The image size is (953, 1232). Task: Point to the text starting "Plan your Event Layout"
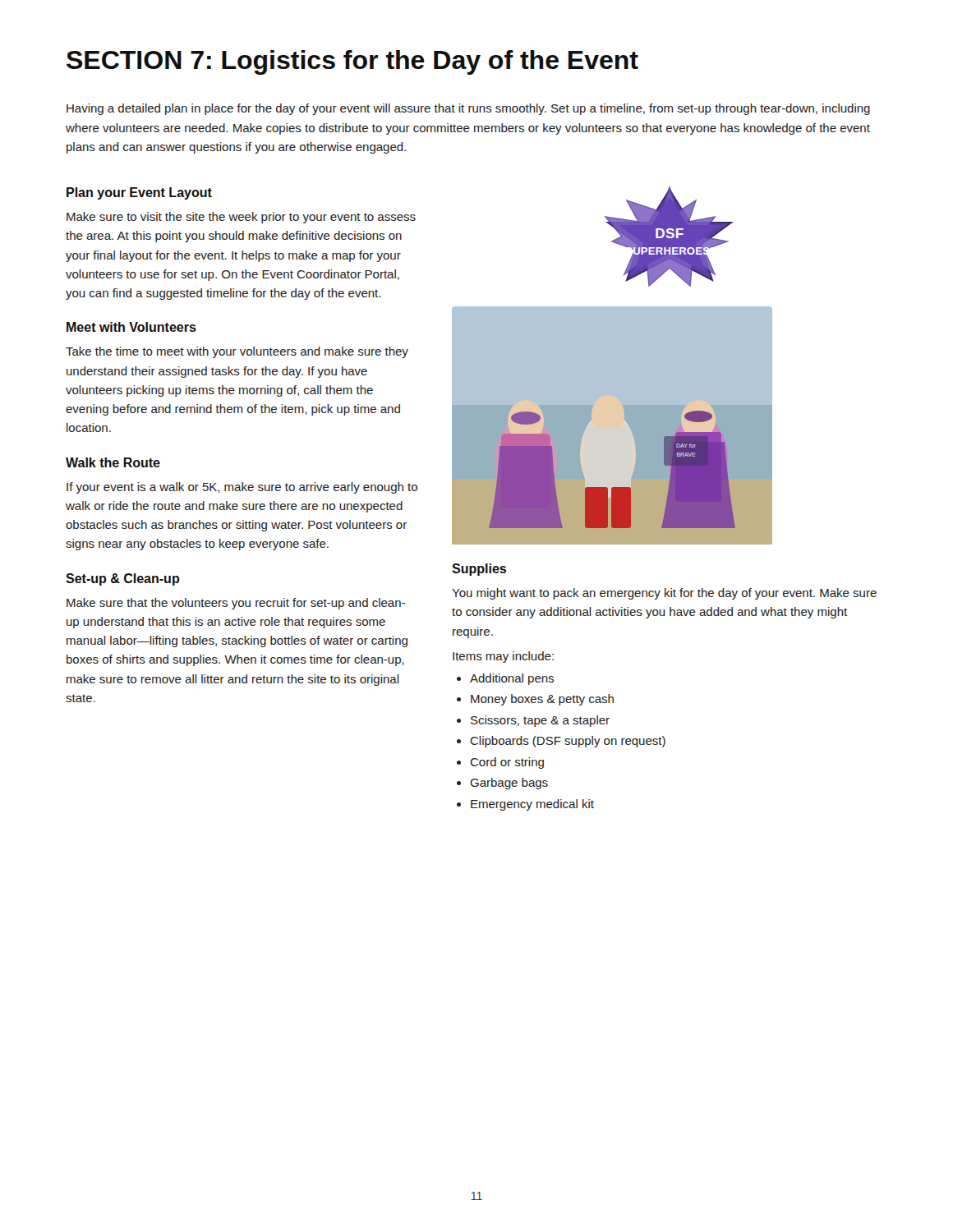click(x=139, y=193)
